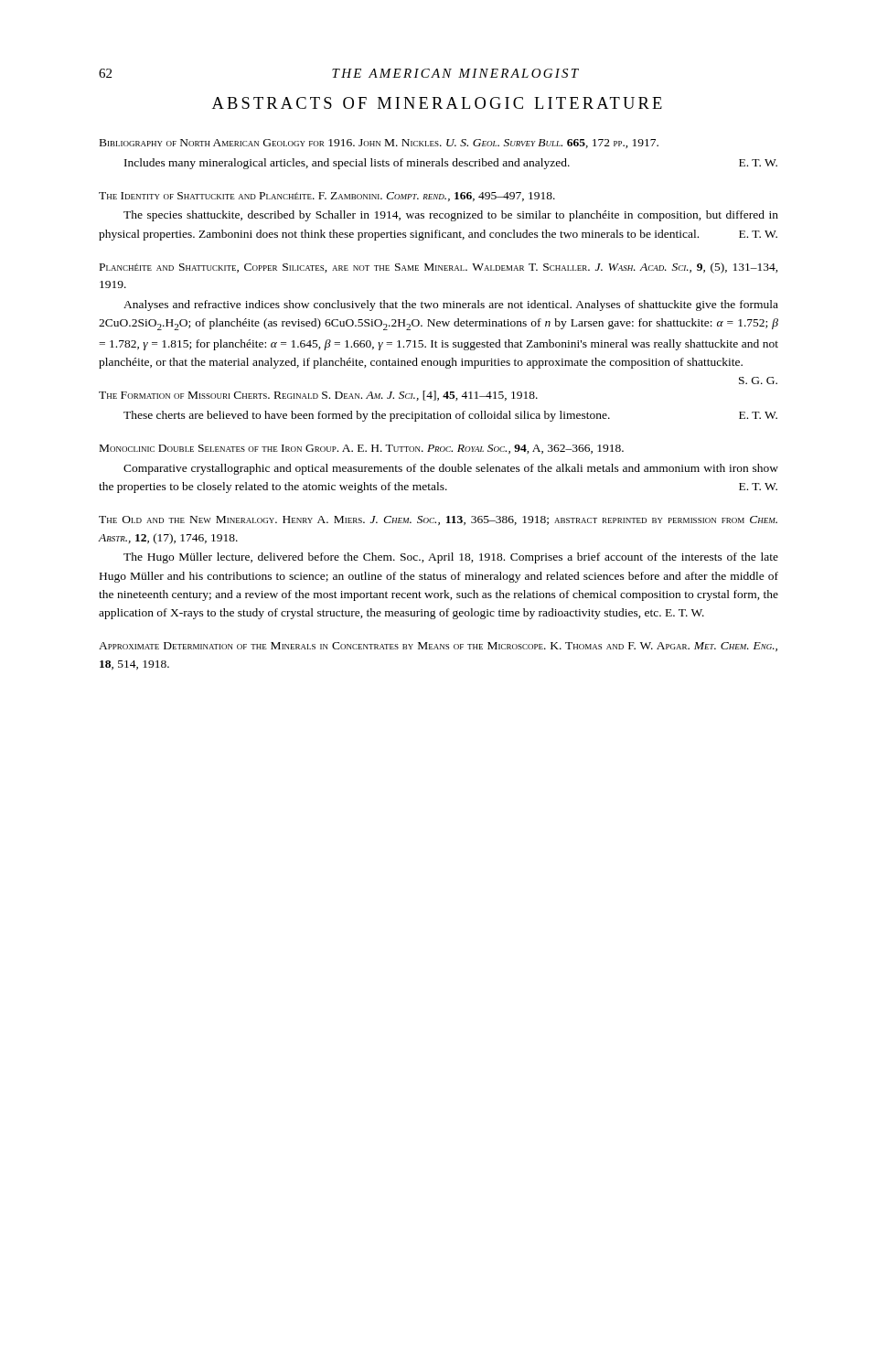The height and width of the screenshot is (1372, 877).
Task: Click on the text block with the text "Monoclinic Double Selenates of the Iron"
Action: pyautogui.click(x=438, y=468)
